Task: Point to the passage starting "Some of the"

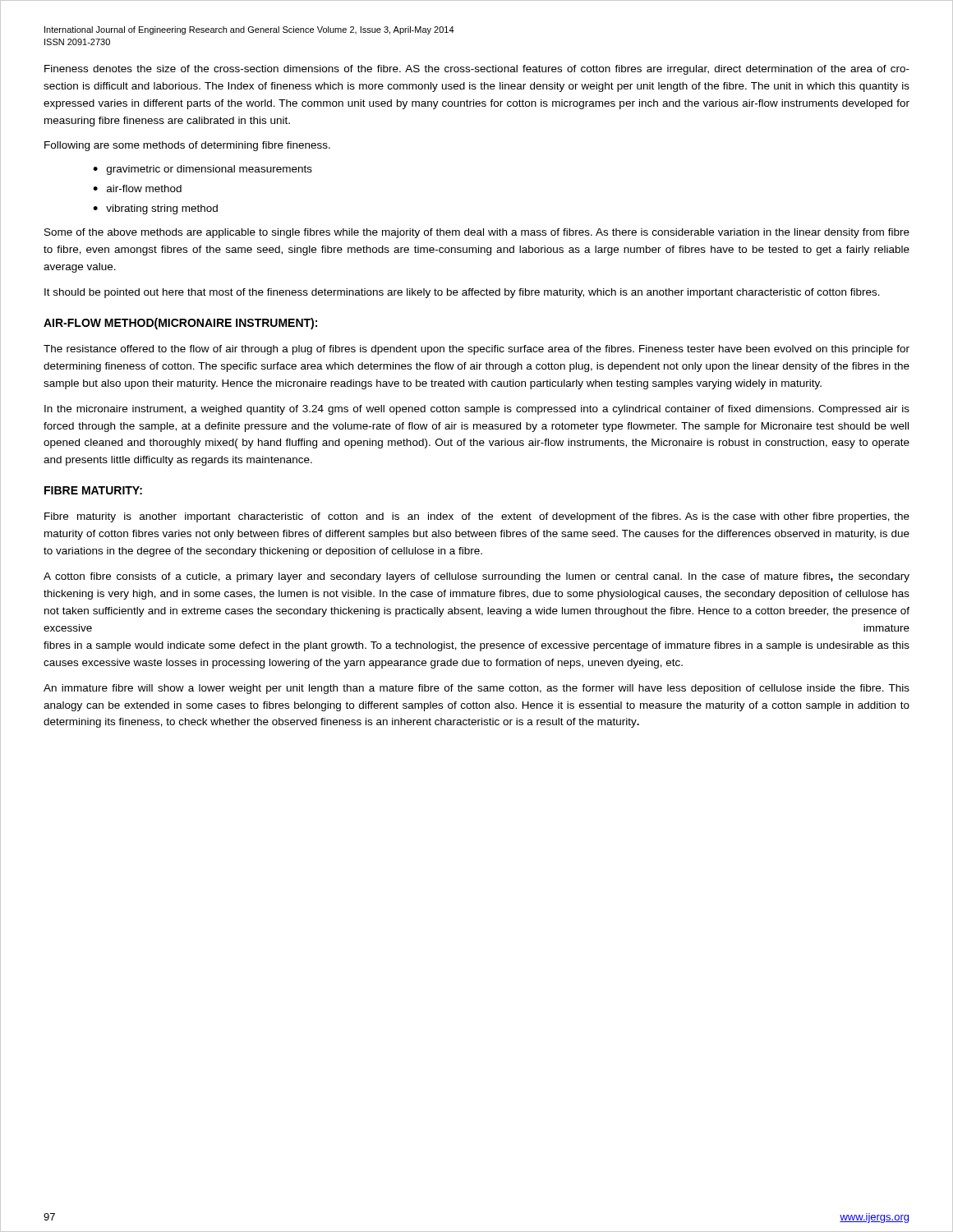Action: (476, 249)
